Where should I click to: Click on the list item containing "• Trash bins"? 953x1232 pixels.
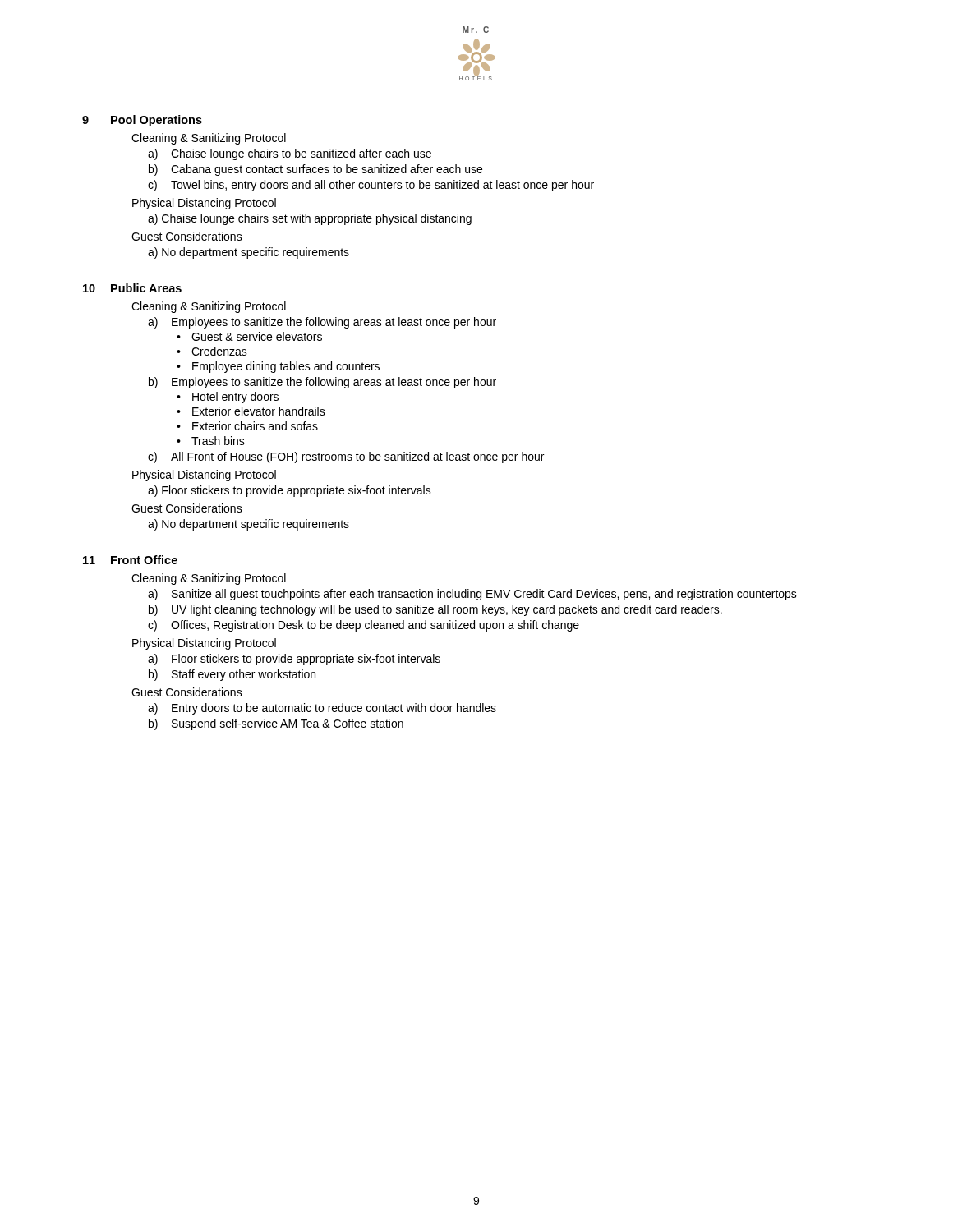(211, 441)
